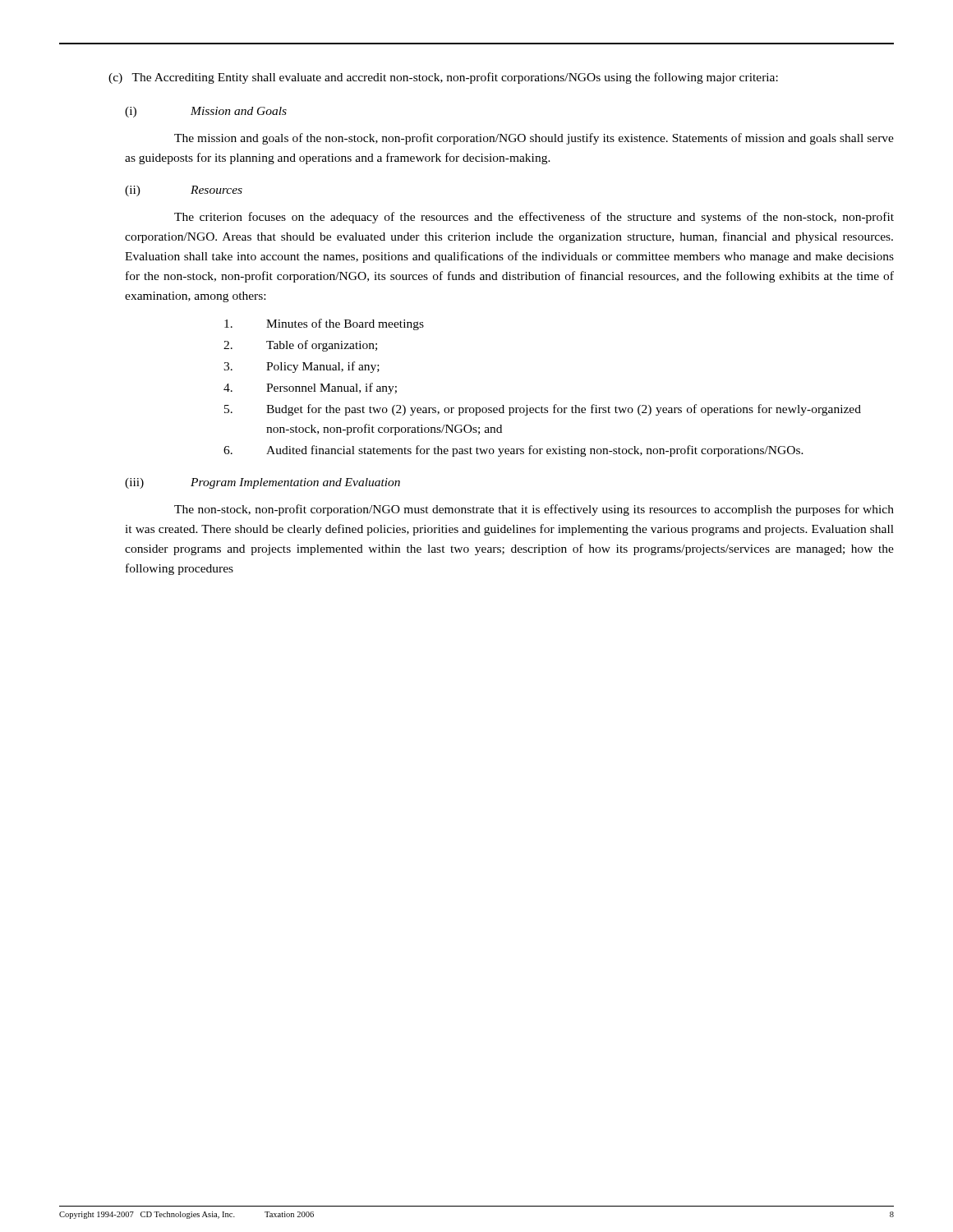The width and height of the screenshot is (953, 1232).
Task: Find the block on this page that starts "2. Table of"
Action: click(300, 346)
